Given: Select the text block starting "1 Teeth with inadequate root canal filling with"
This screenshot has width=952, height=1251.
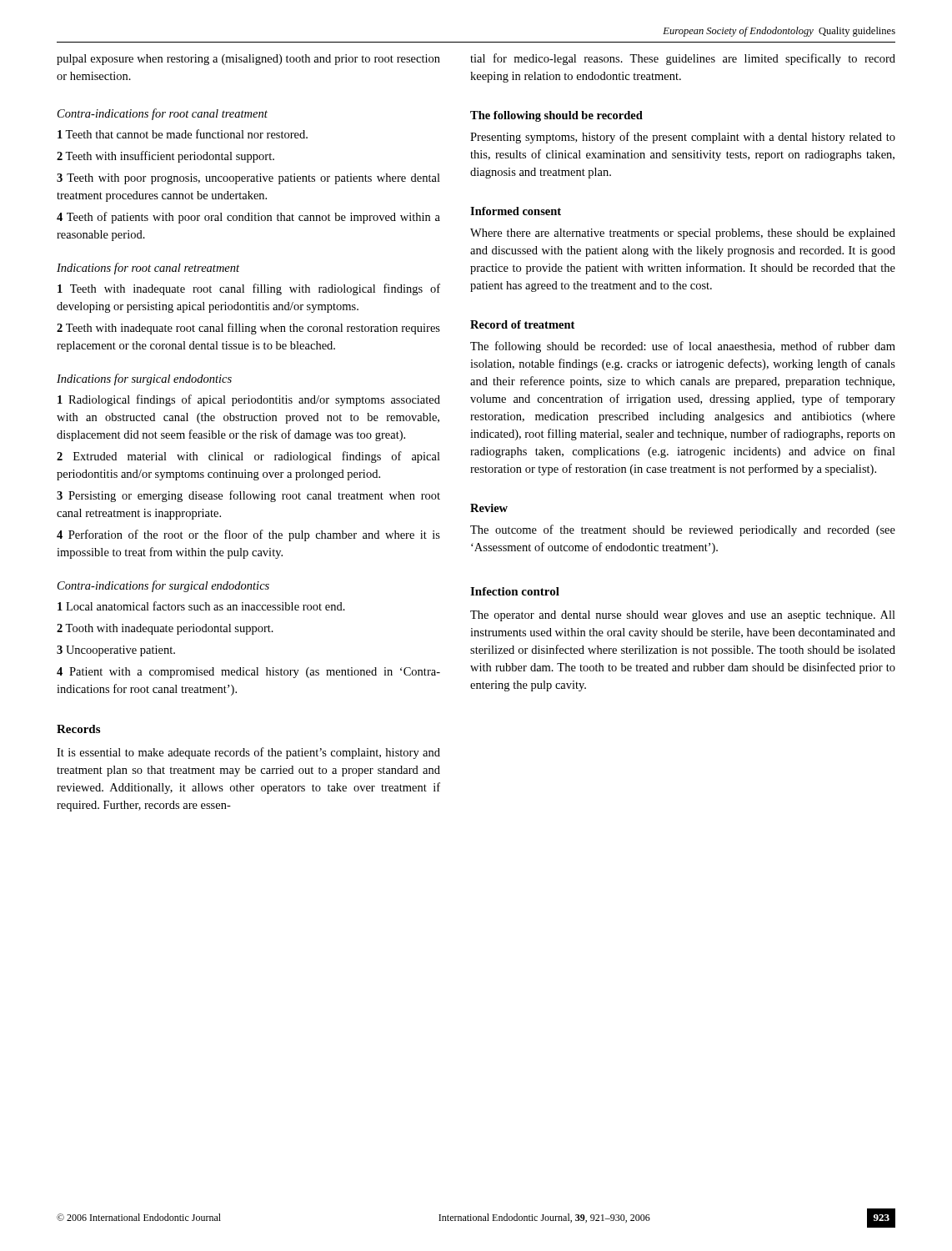Looking at the screenshot, I should click(248, 297).
